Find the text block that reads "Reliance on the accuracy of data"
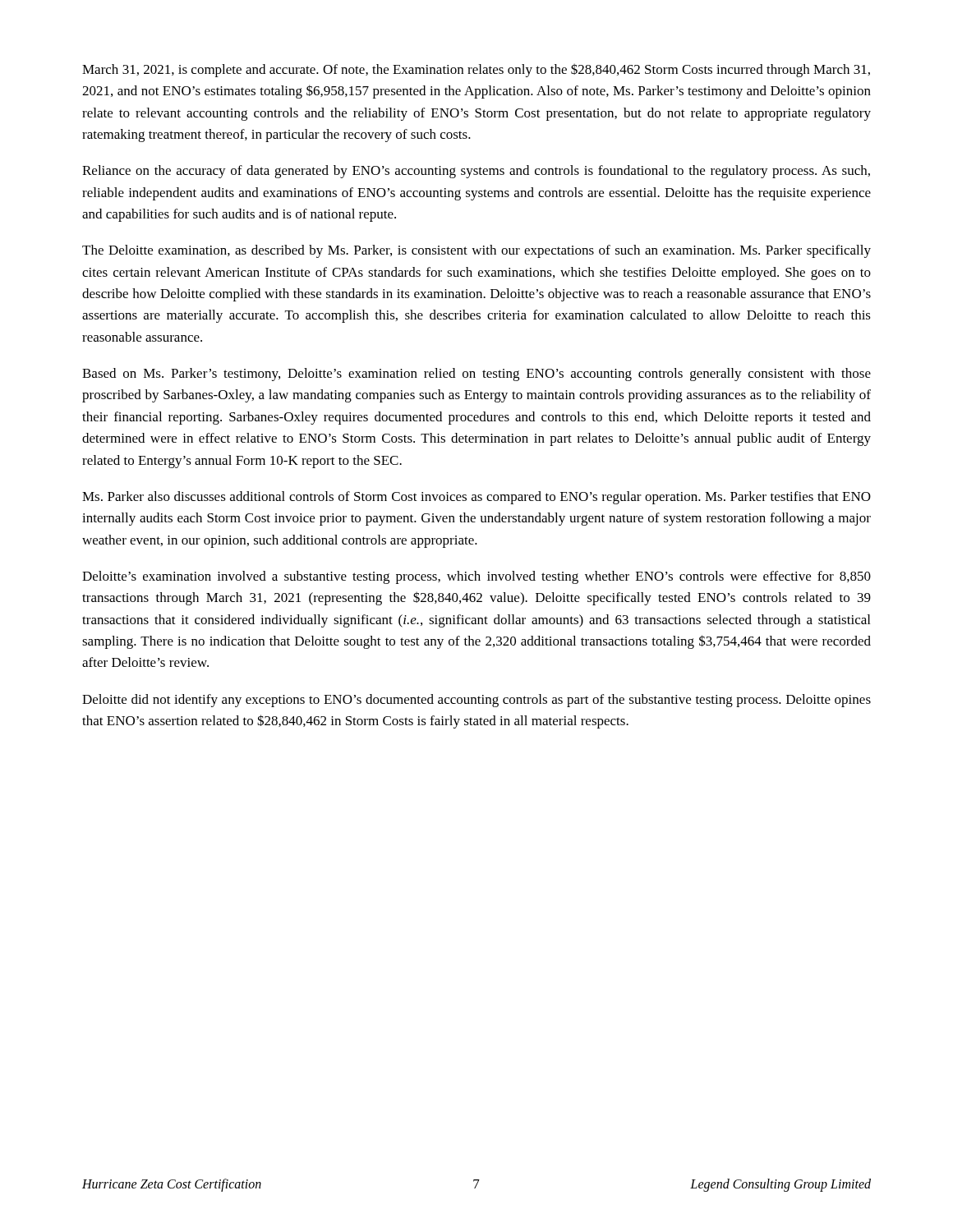953x1232 pixels. click(476, 192)
